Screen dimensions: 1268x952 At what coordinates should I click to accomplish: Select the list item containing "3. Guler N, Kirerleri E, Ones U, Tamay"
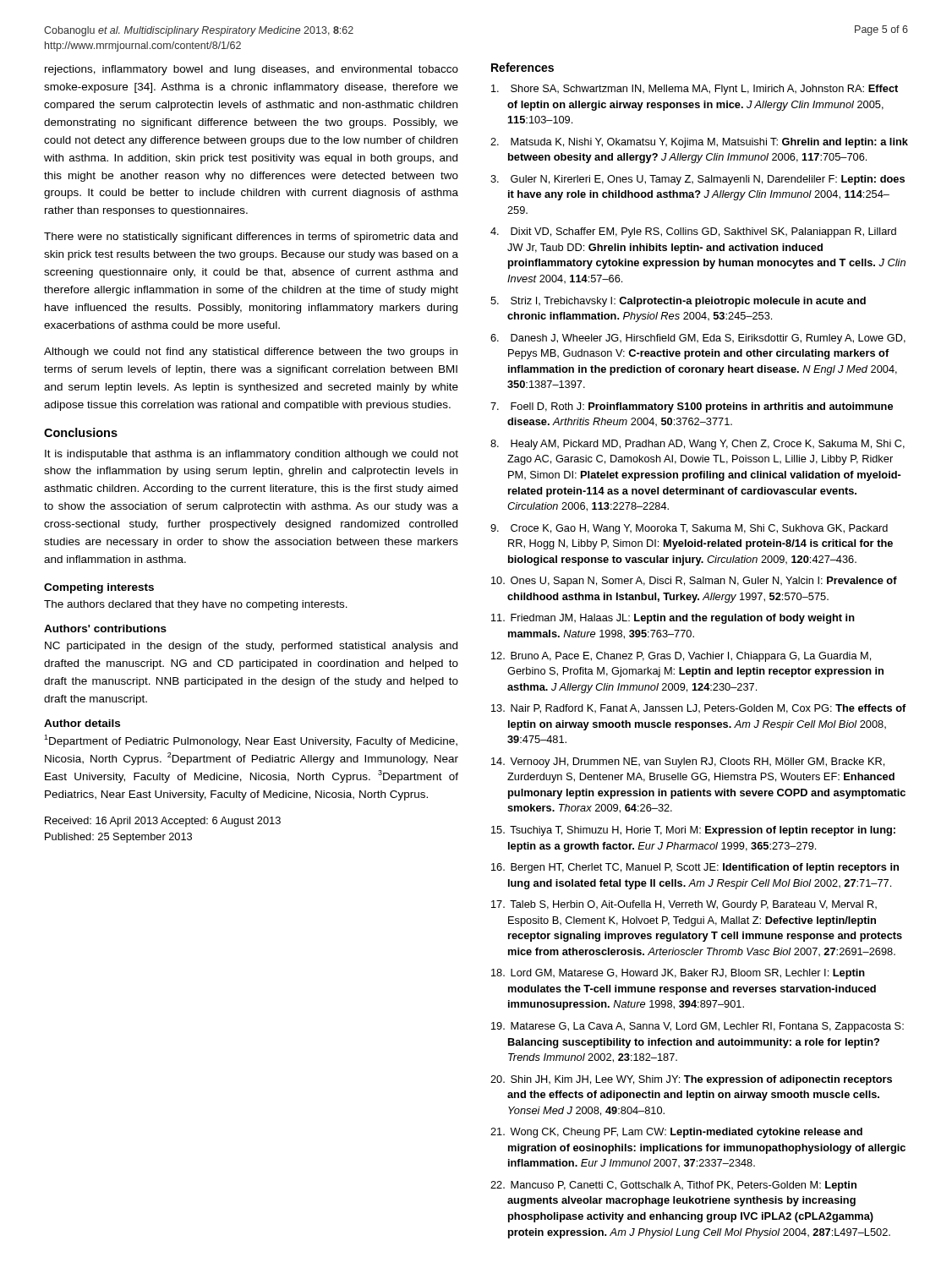[x=699, y=195]
